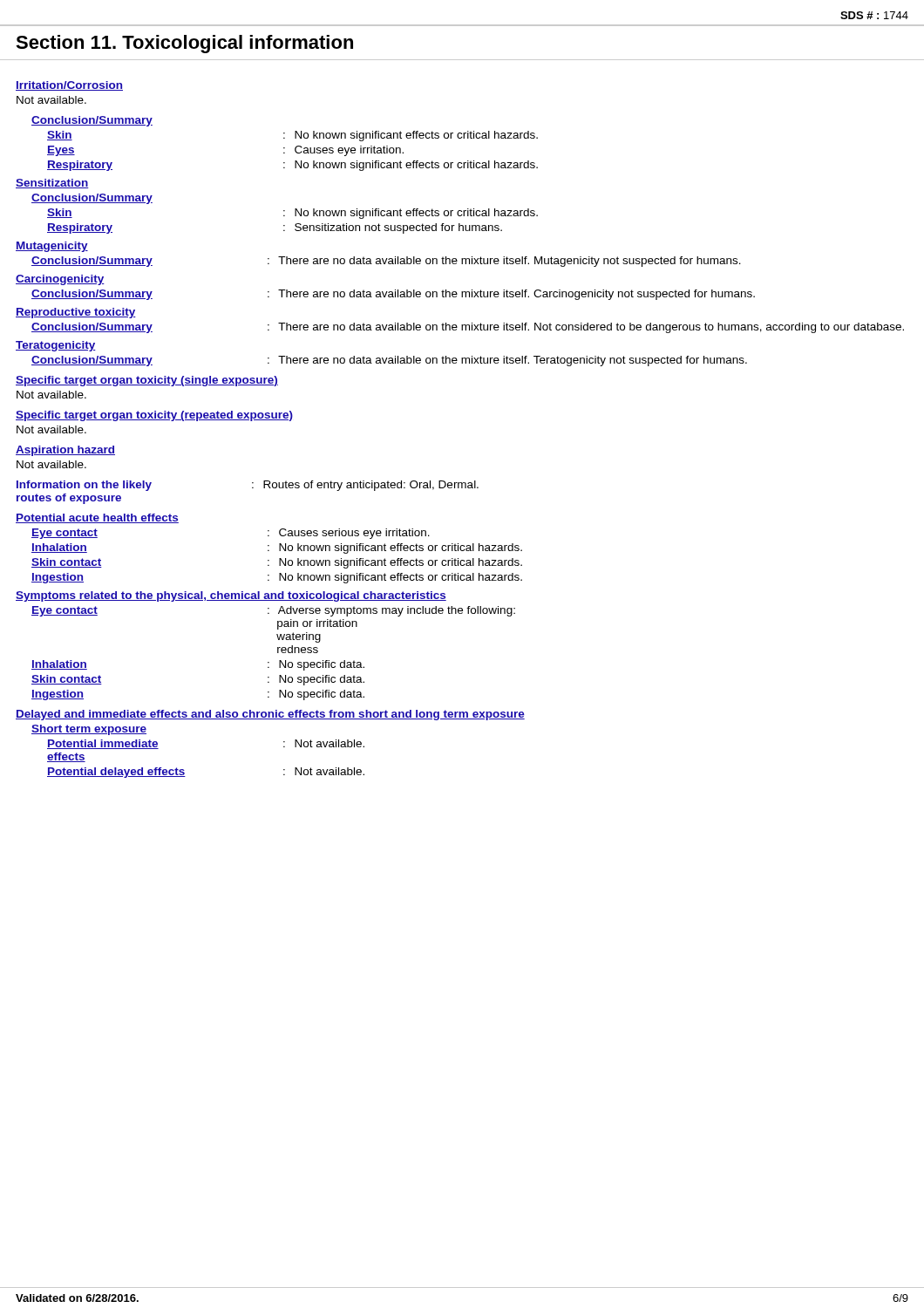This screenshot has height=1308, width=924.
Task: Find the block on this page that starts "Inhalation : No known significant effects"
Action: 470,547
